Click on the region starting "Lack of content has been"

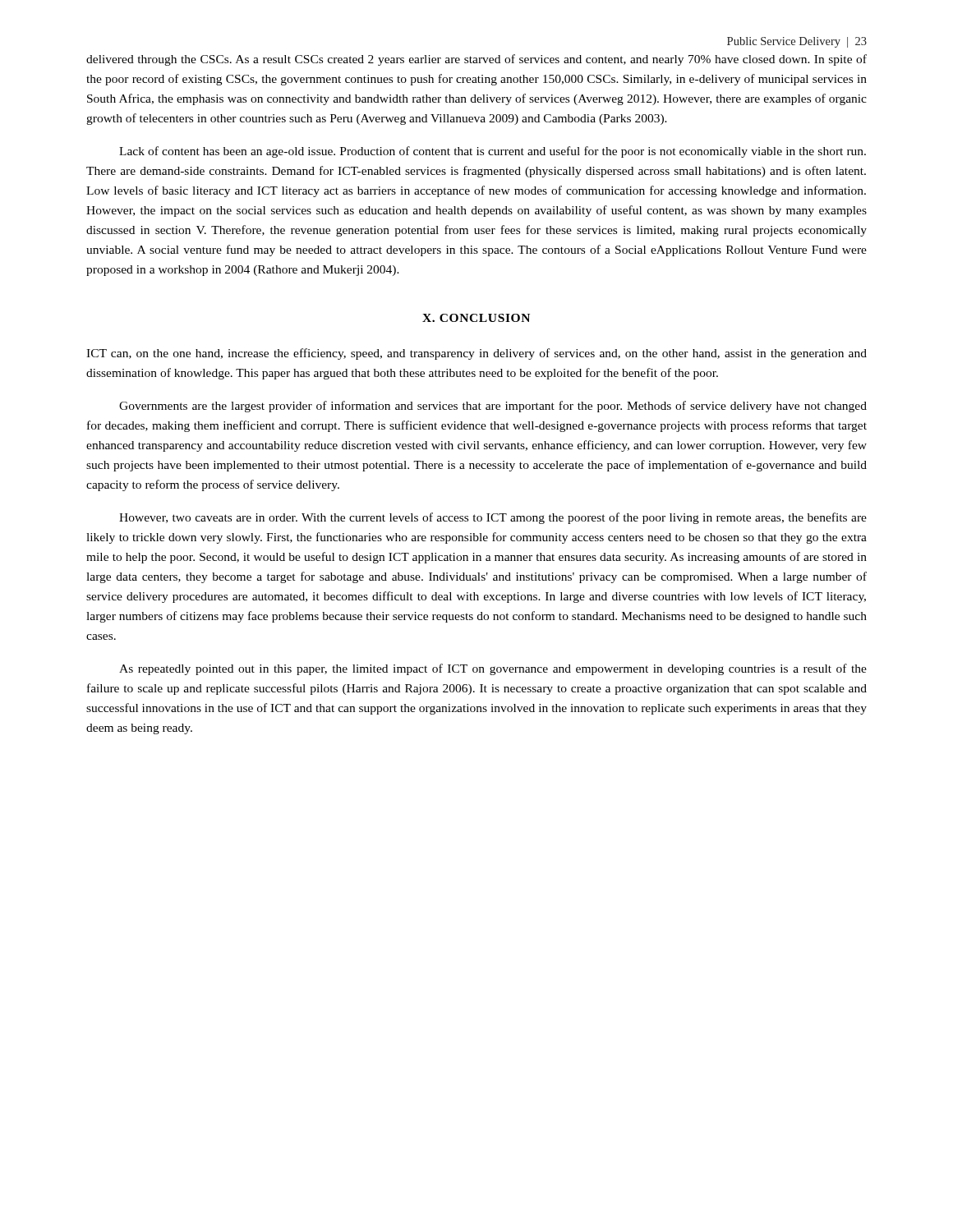point(476,210)
